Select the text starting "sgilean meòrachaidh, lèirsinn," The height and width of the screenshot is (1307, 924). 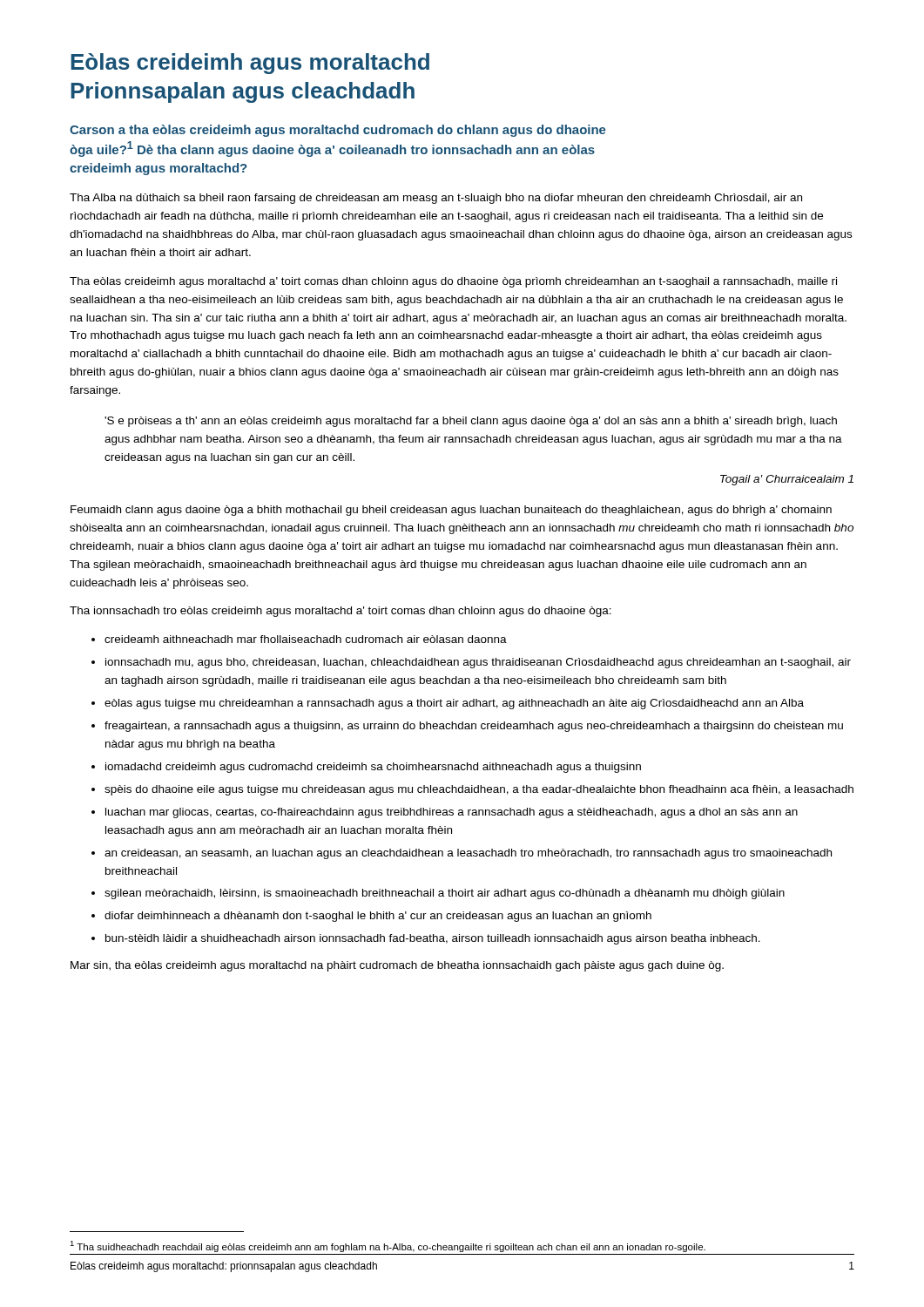pyautogui.click(x=445, y=893)
